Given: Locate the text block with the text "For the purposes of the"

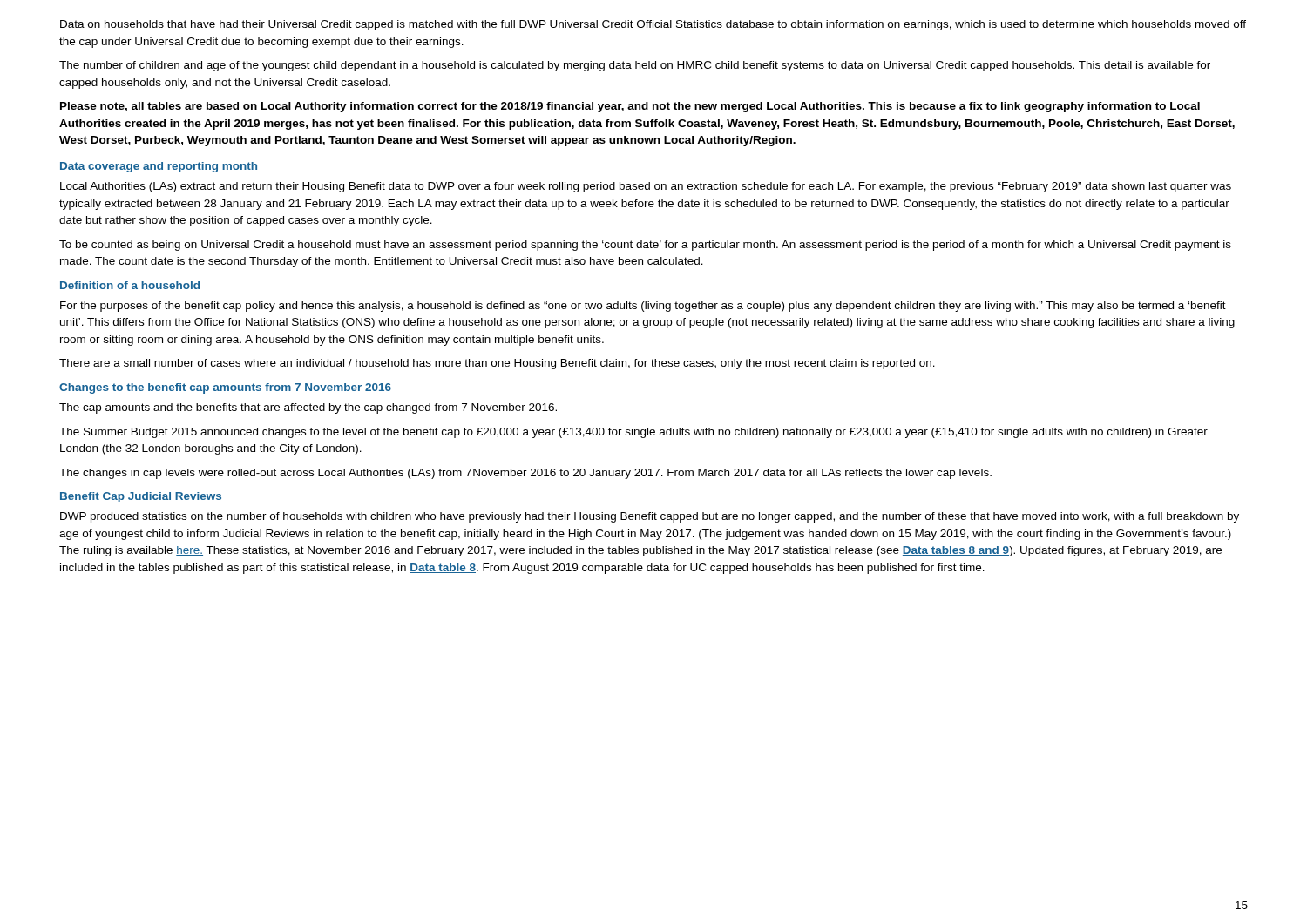Looking at the screenshot, I should tap(654, 322).
